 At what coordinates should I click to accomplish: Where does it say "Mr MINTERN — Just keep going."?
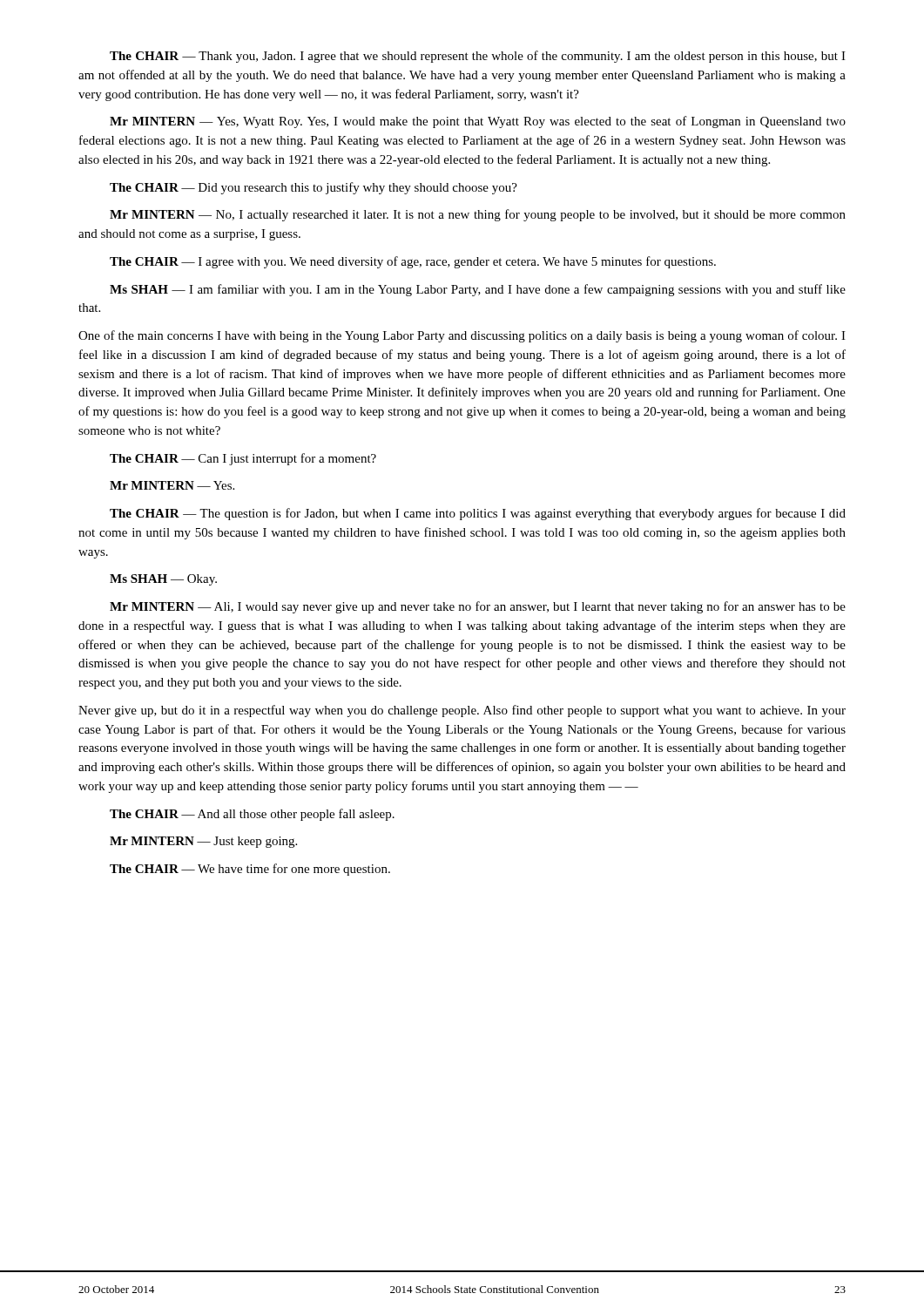click(203, 842)
